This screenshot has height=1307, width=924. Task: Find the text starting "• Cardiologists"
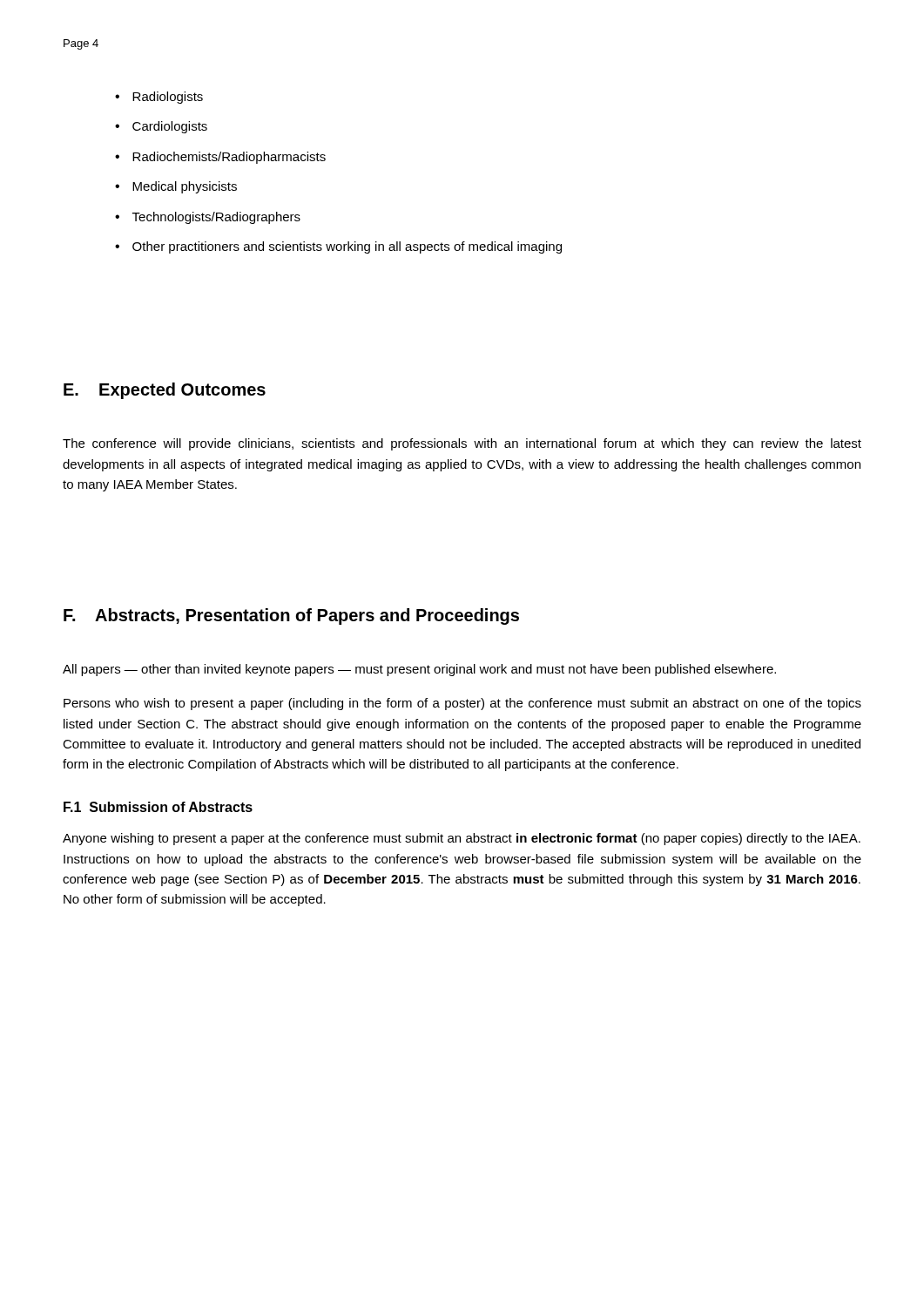[161, 127]
